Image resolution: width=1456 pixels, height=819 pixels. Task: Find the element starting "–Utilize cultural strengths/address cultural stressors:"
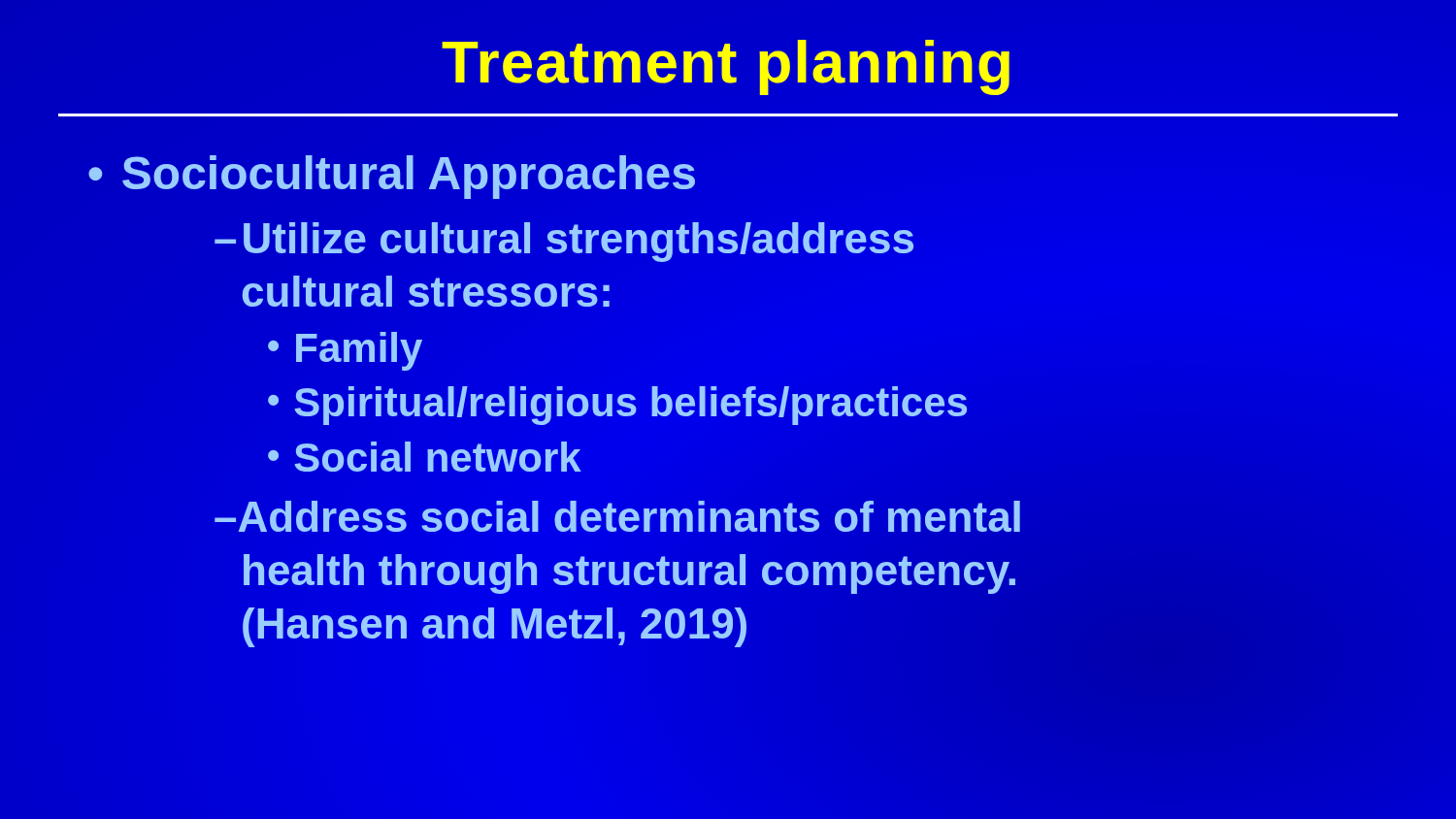[564, 264]
